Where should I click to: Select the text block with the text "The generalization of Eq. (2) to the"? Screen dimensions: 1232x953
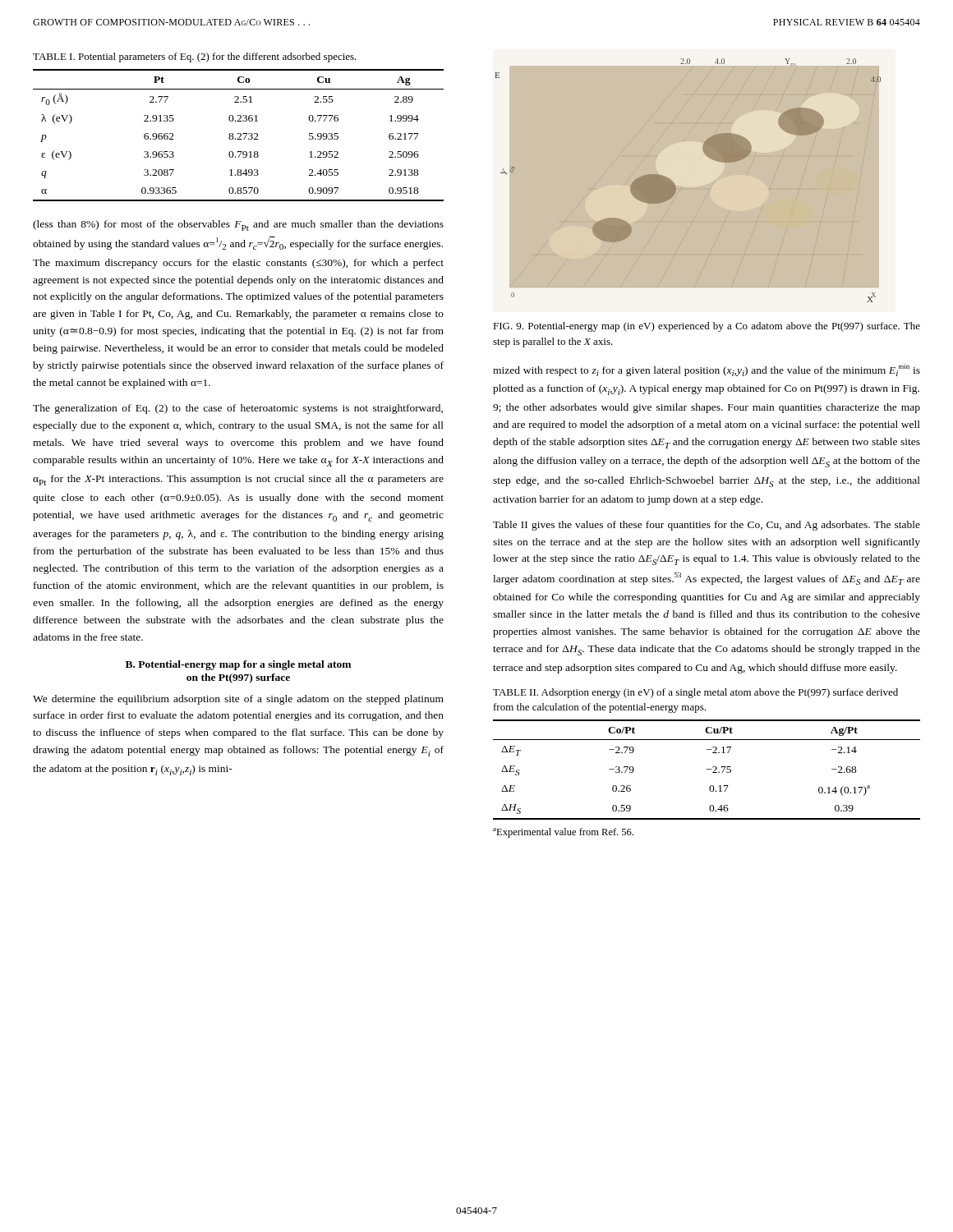238,522
